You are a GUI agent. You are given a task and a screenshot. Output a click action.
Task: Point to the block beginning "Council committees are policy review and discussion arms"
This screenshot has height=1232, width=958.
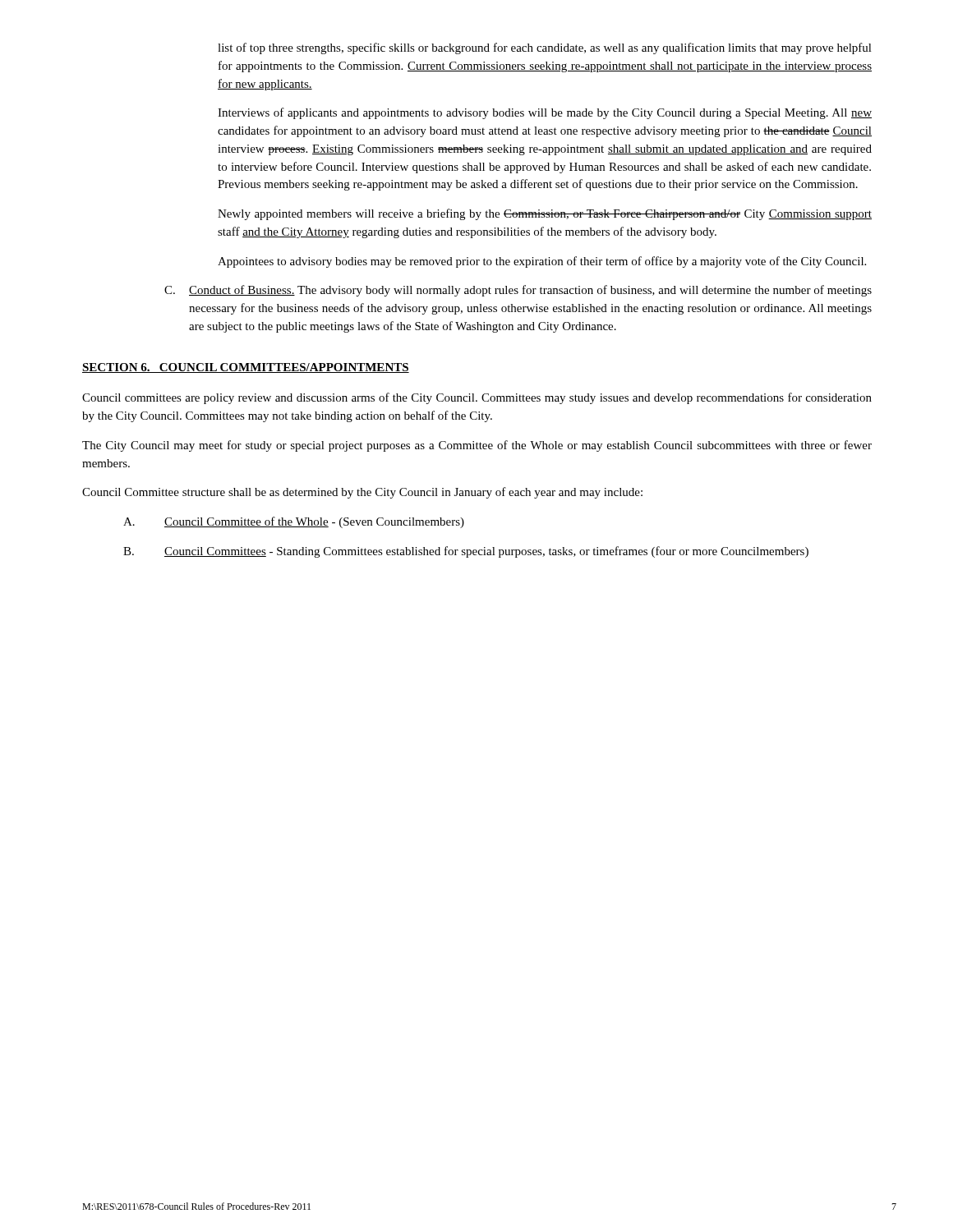(477, 407)
